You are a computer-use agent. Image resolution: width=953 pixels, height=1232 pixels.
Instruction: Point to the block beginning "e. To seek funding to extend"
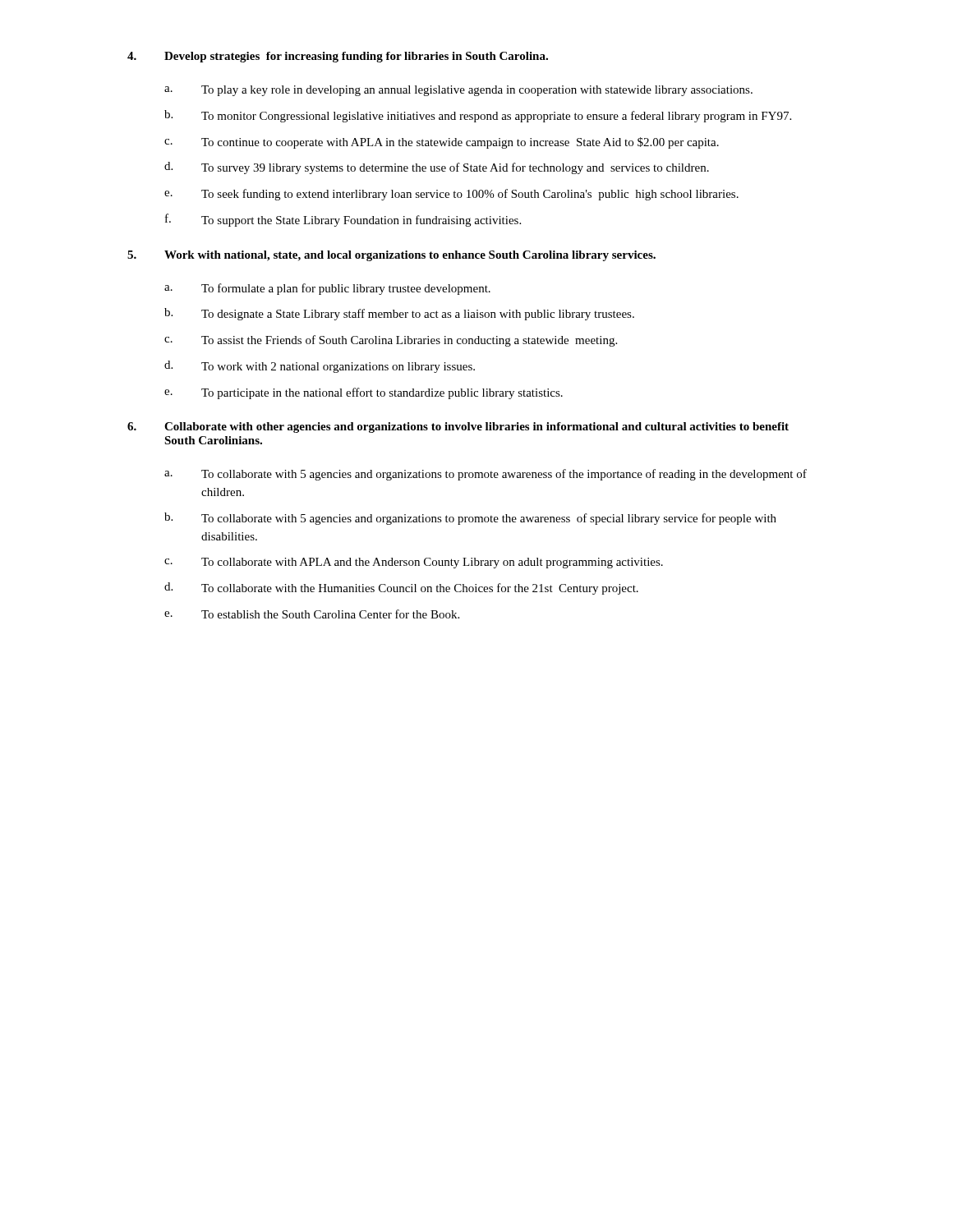(452, 195)
